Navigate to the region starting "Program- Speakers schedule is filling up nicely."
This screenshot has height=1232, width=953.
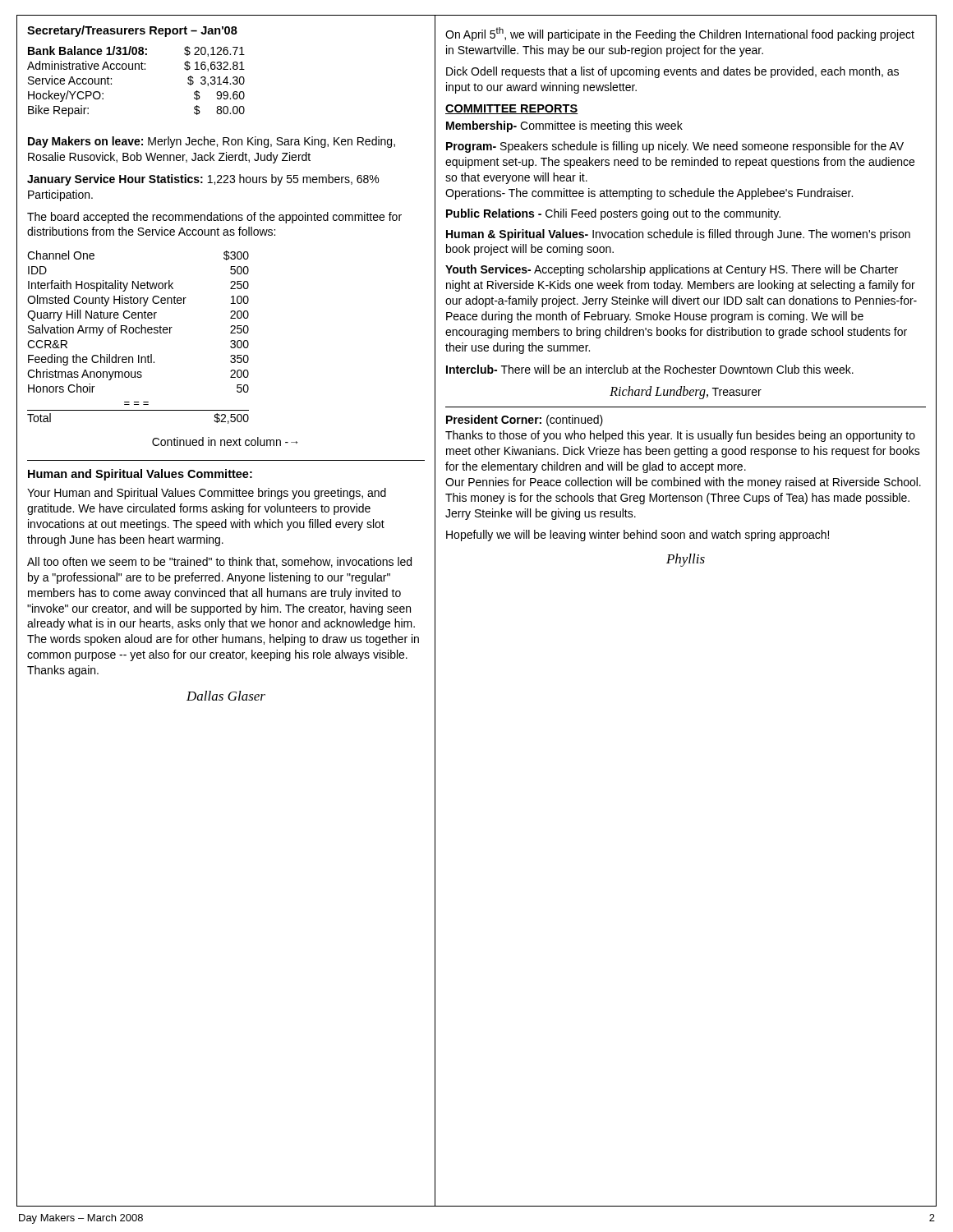680,170
